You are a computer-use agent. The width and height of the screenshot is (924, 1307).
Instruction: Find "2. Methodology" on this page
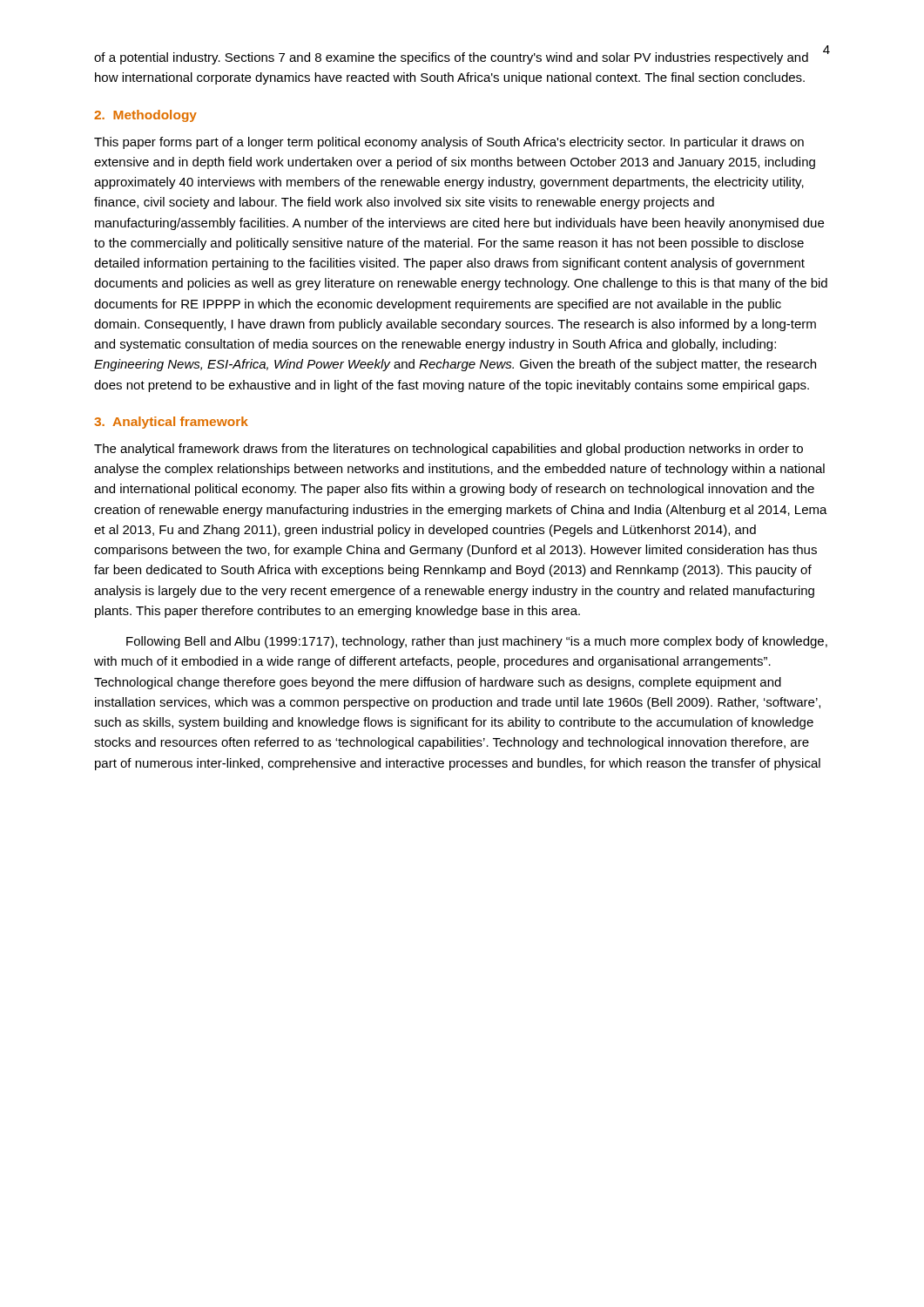(145, 114)
